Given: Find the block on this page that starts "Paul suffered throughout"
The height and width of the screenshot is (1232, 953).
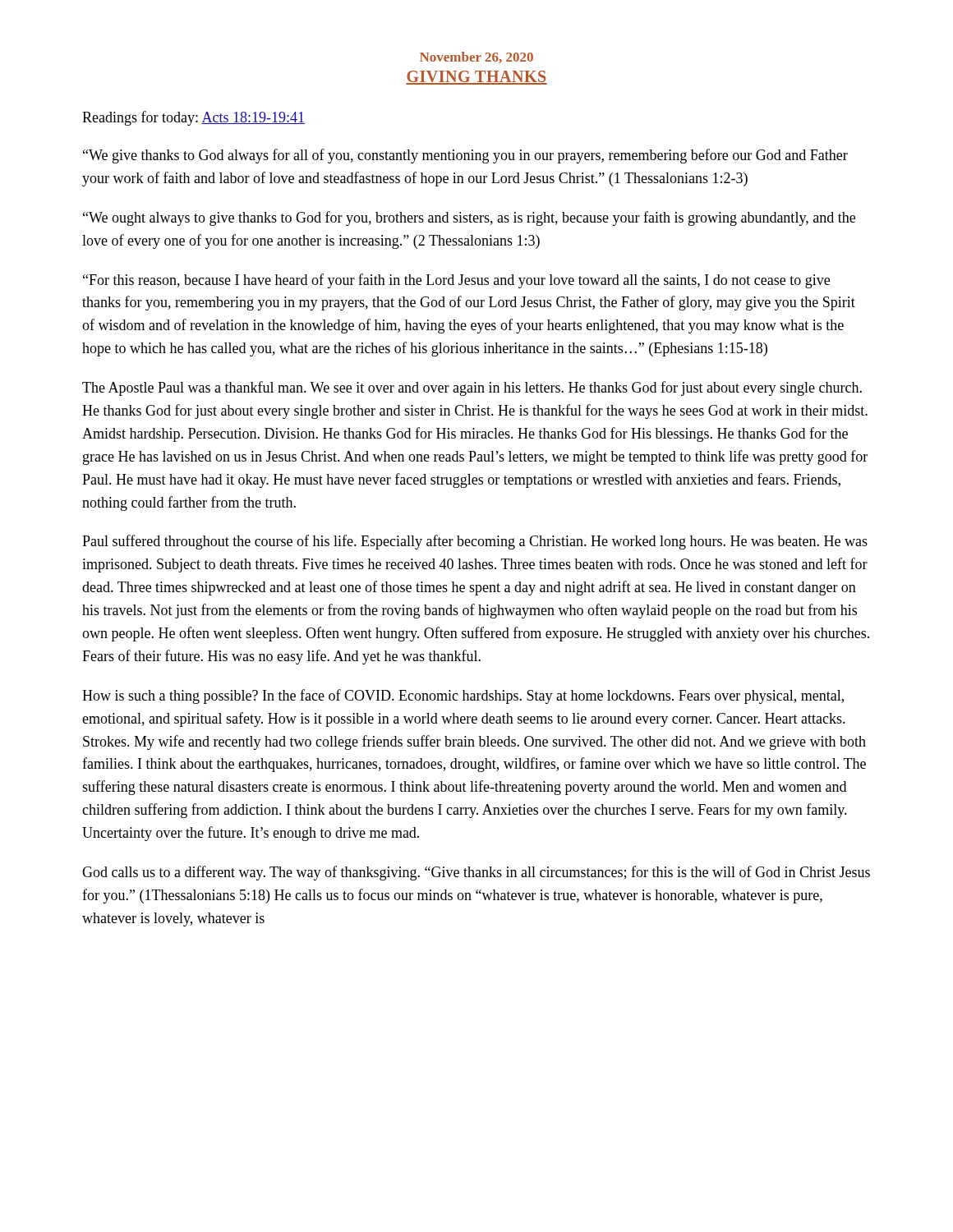Looking at the screenshot, I should point(476,599).
